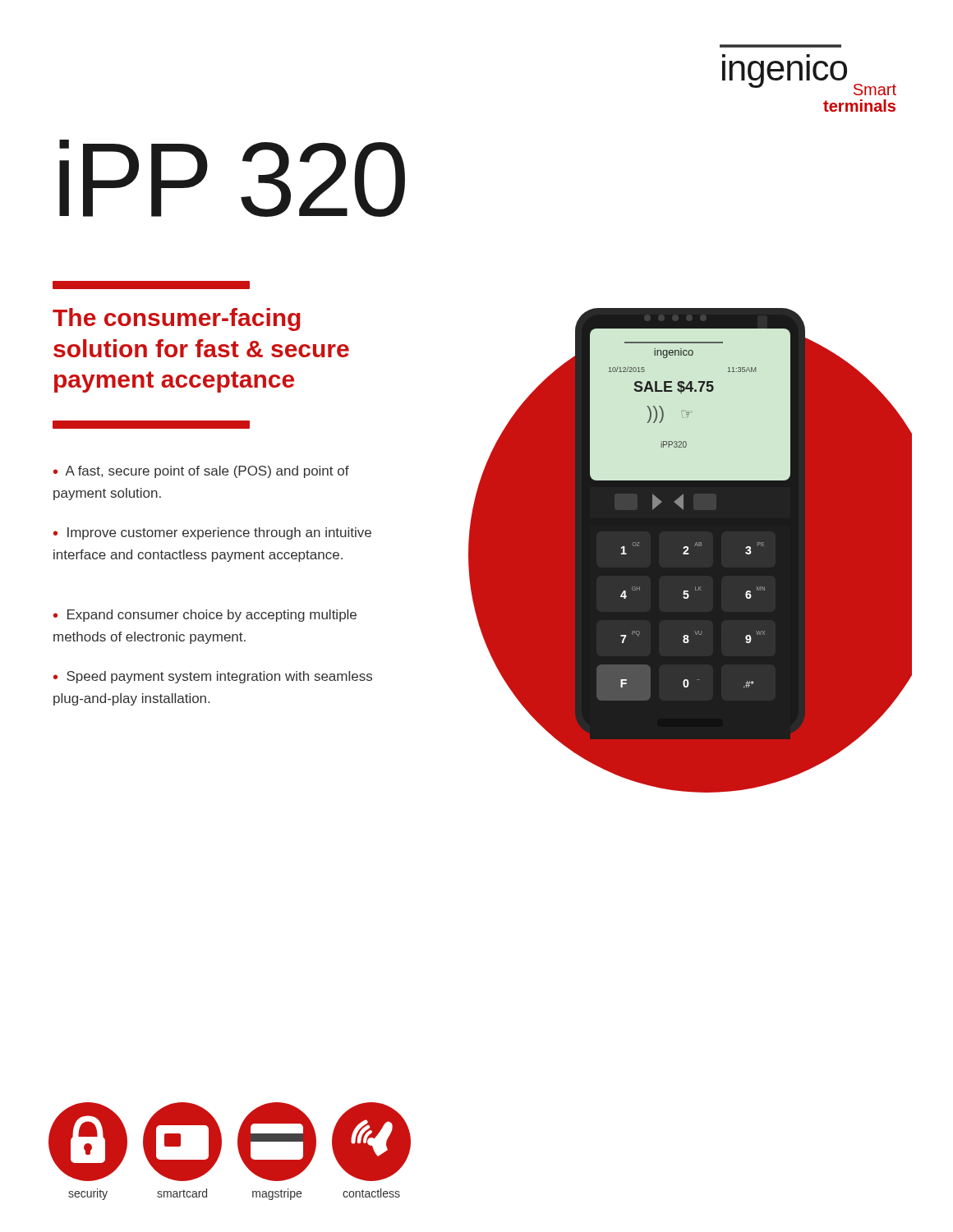This screenshot has width=953, height=1232.
Task: Find "iPP 320" on this page
Action: coord(230,180)
